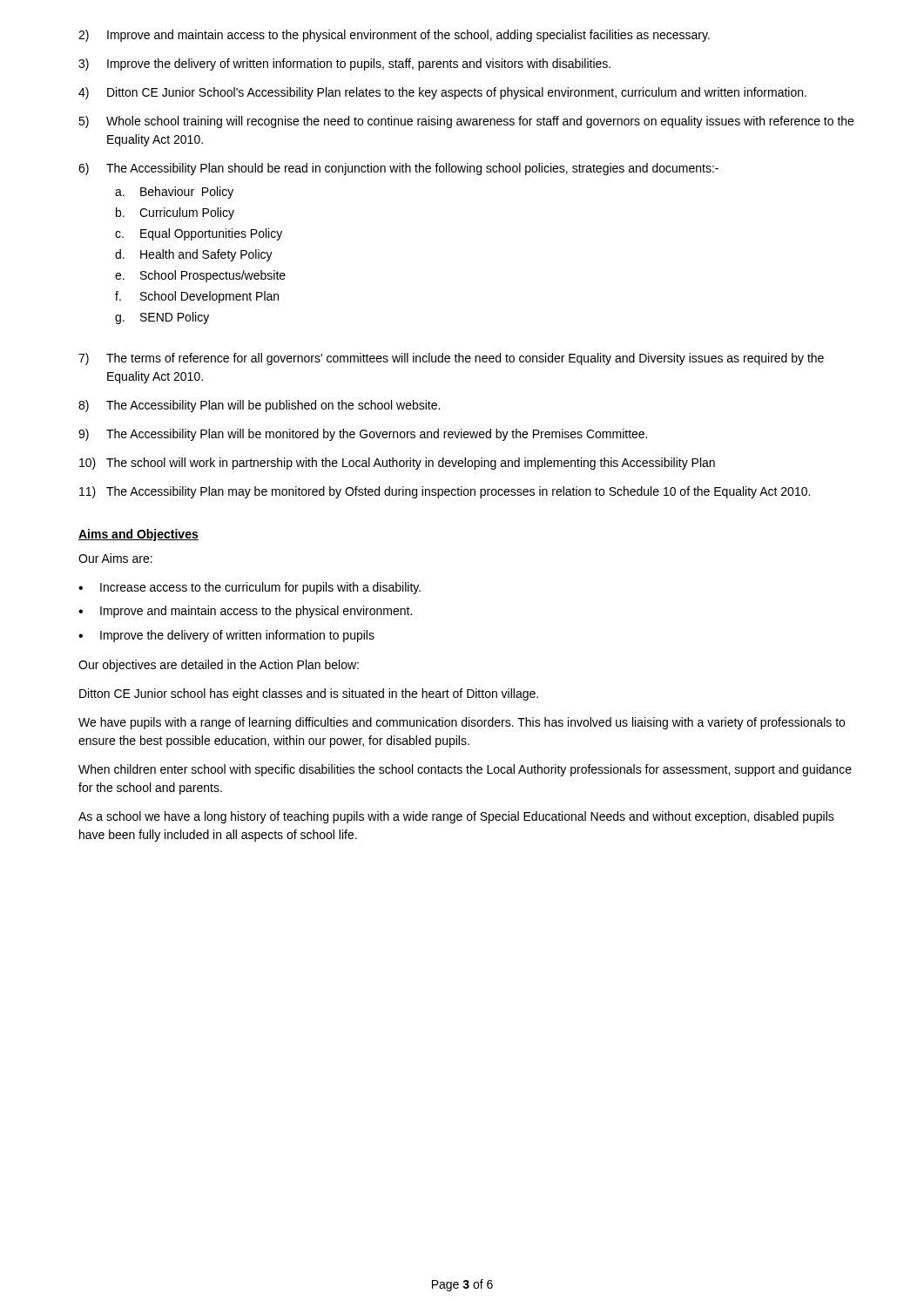The width and height of the screenshot is (924, 1307).
Task: Find the passage starting "3) Improve the"
Action: click(471, 64)
